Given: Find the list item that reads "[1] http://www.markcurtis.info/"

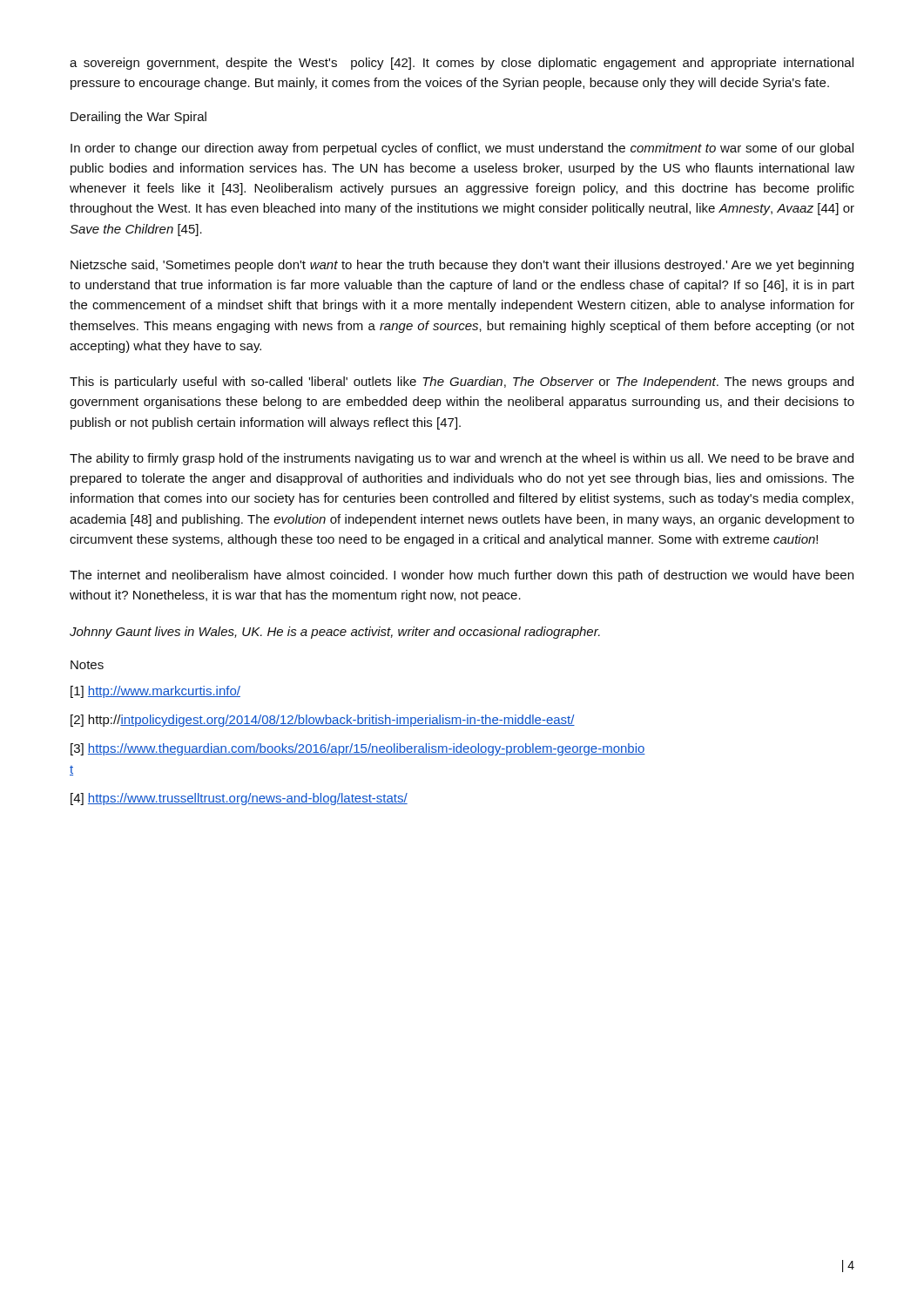Looking at the screenshot, I should 155,690.
